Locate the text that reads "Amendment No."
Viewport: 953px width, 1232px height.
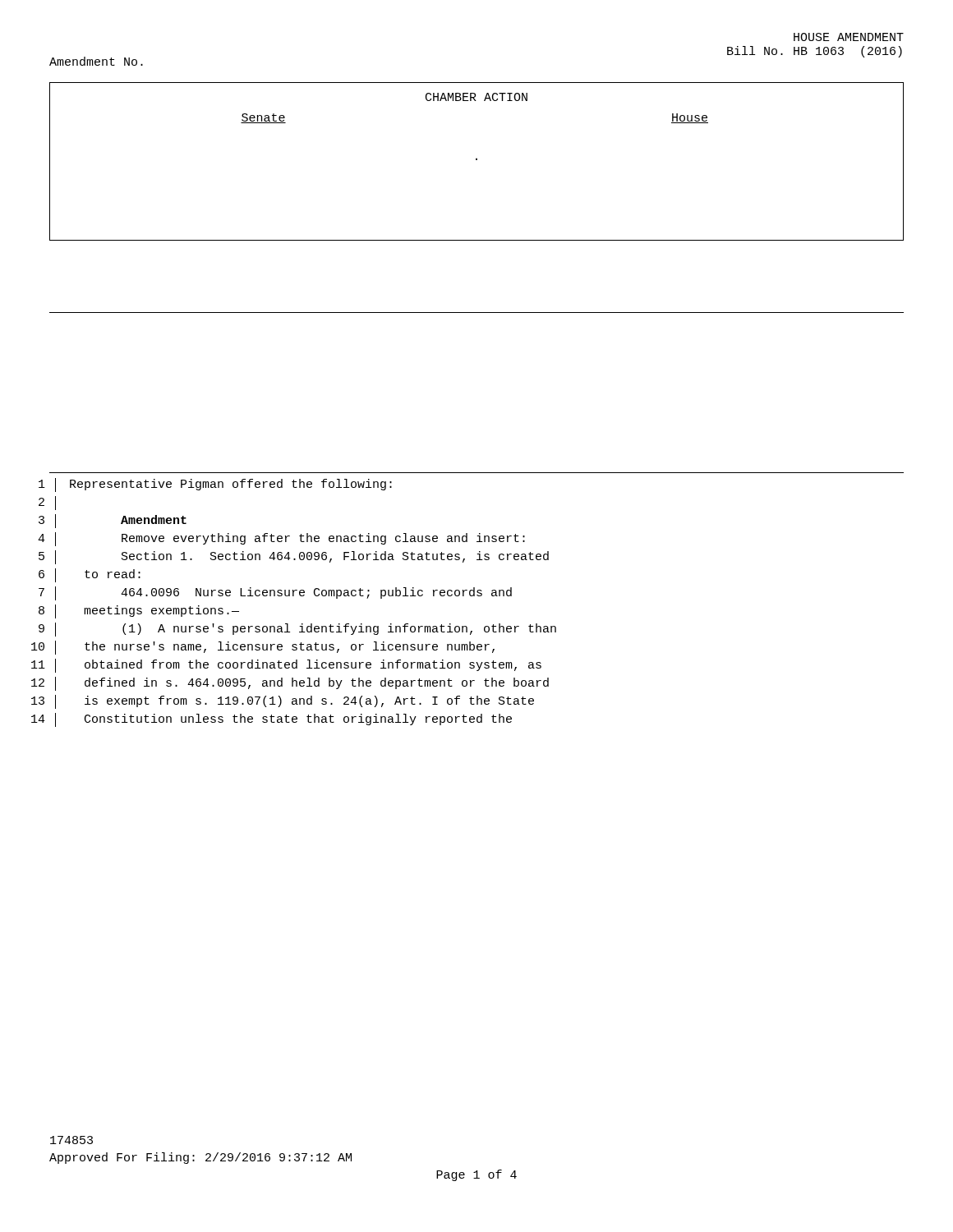tap(97, 63)
